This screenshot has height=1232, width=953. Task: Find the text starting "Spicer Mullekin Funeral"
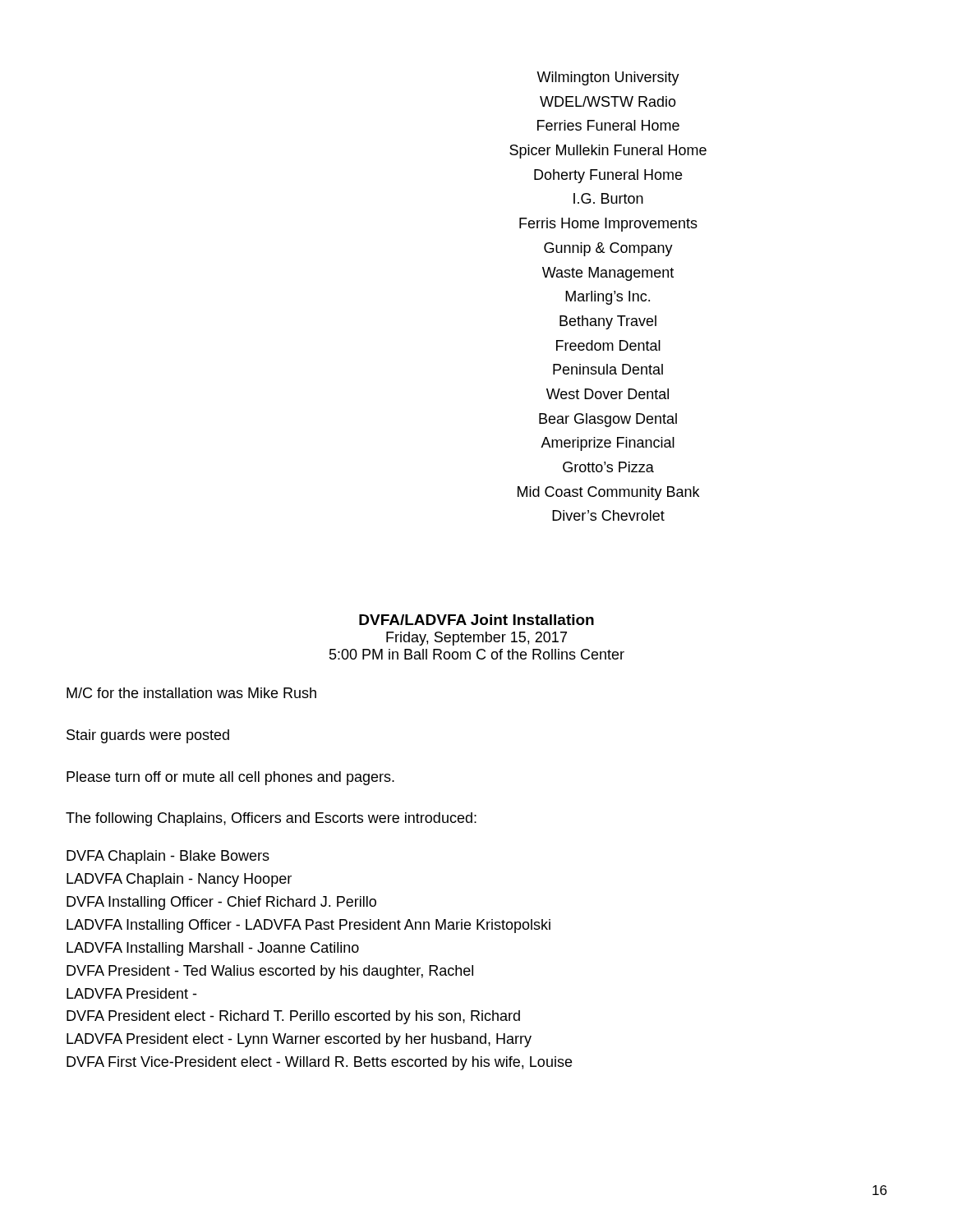click(608, 150)
